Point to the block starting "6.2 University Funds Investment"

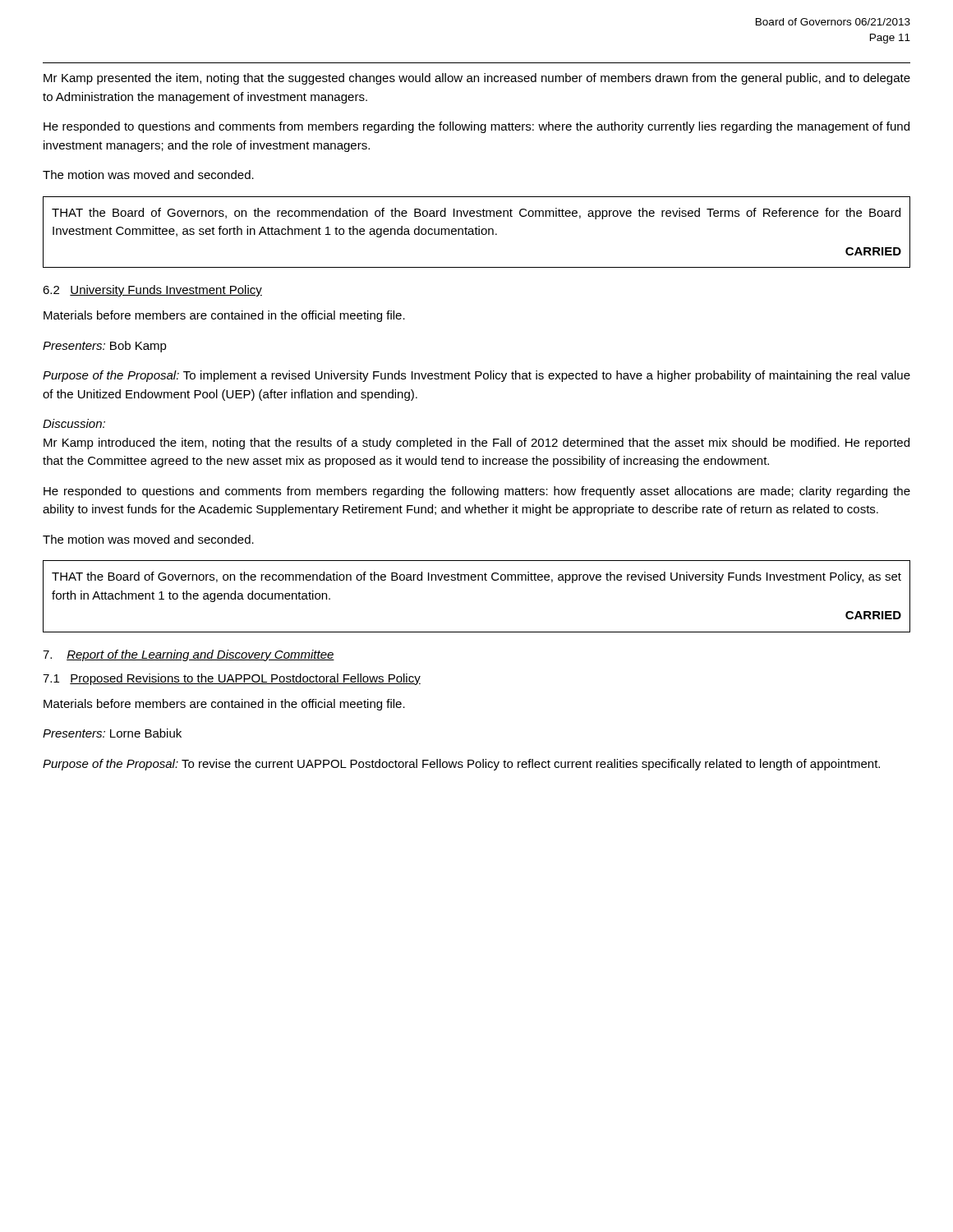(x=152, y=290)
